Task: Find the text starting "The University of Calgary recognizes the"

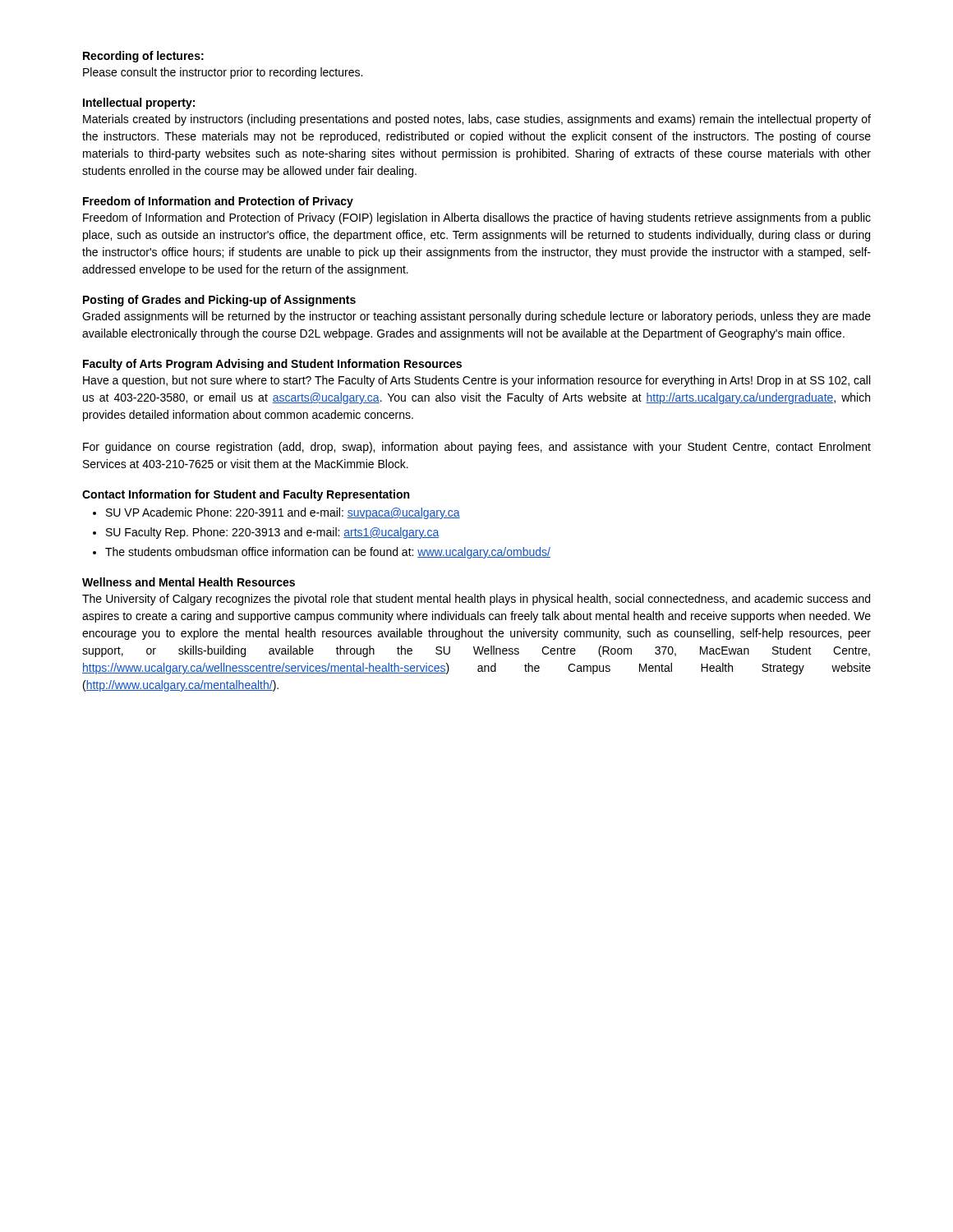Action: pyautogui.click(x=476, y=642)
